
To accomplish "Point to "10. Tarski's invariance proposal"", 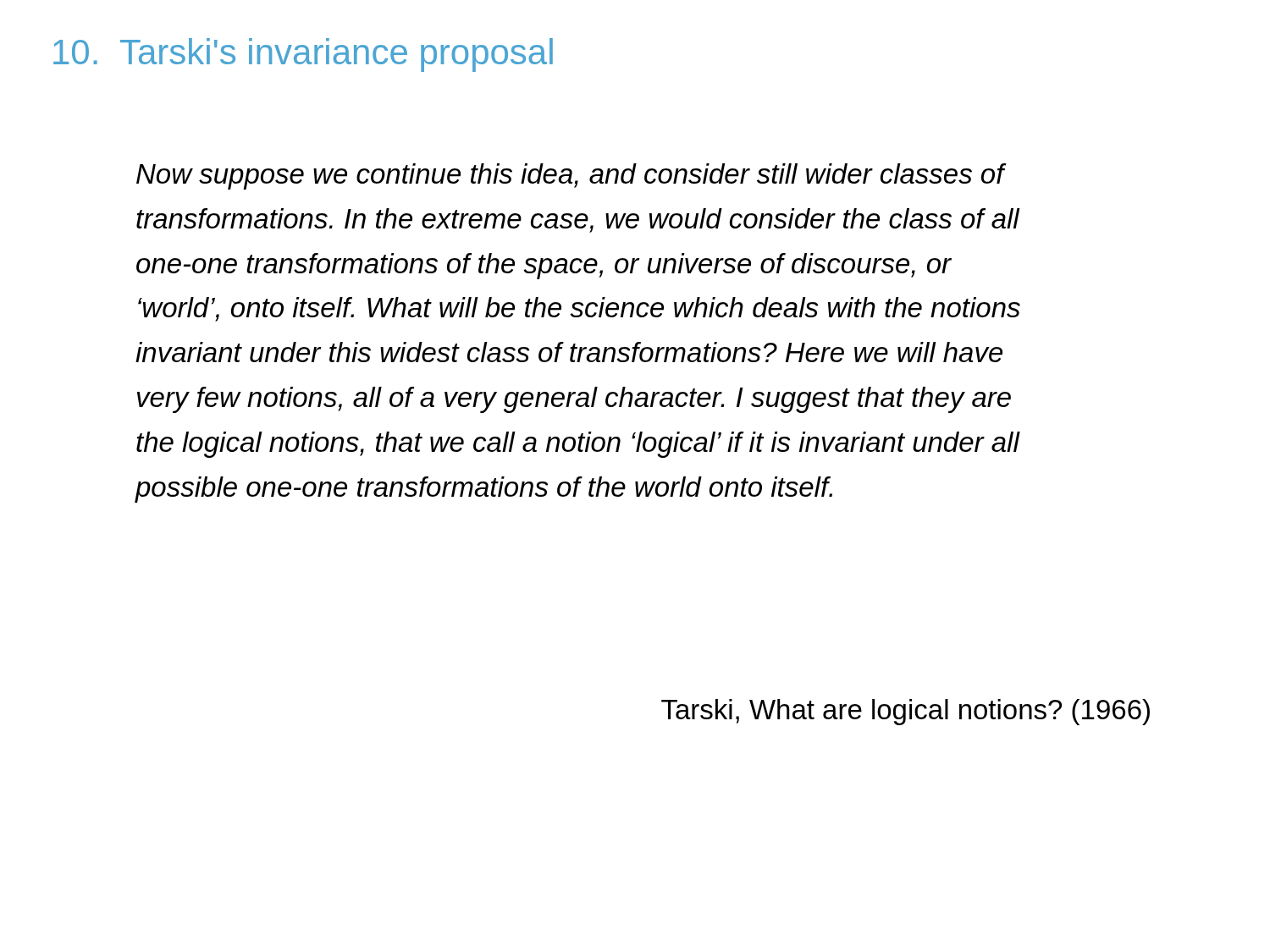I will click(x=303, y=52).
